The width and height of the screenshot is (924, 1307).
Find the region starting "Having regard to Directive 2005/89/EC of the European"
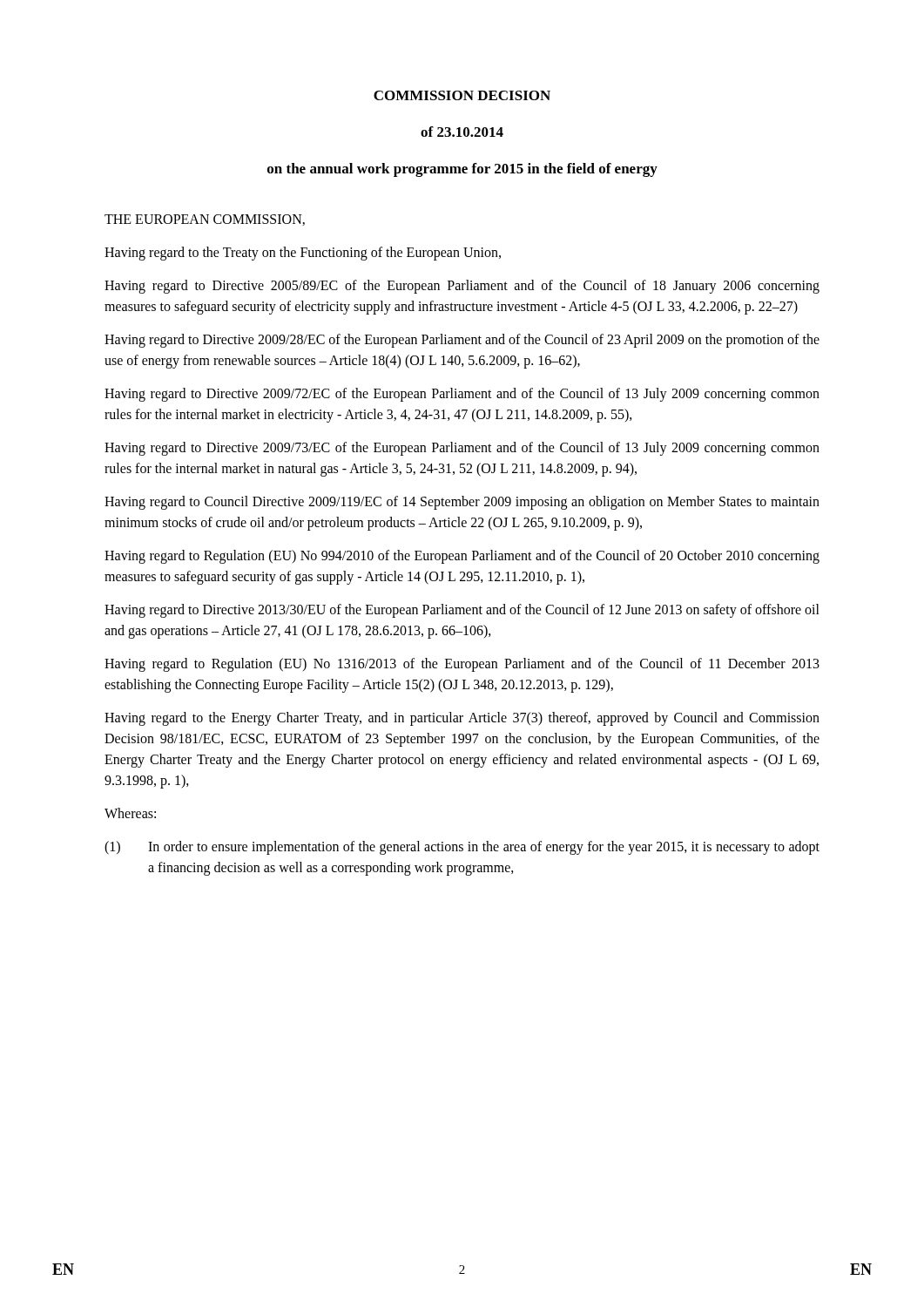462,296
